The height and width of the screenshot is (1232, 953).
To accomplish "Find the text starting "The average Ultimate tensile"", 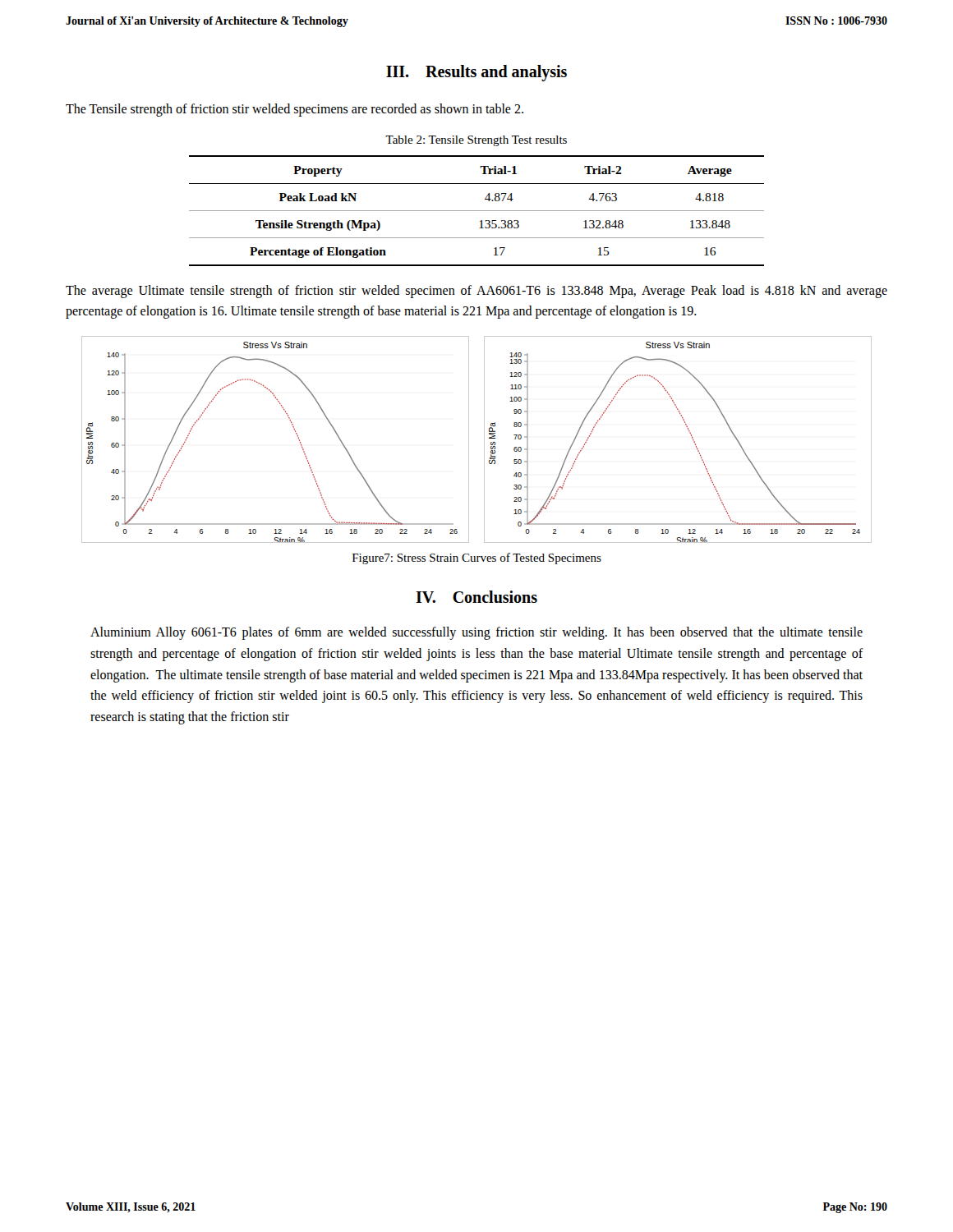I will pos(476,300).
